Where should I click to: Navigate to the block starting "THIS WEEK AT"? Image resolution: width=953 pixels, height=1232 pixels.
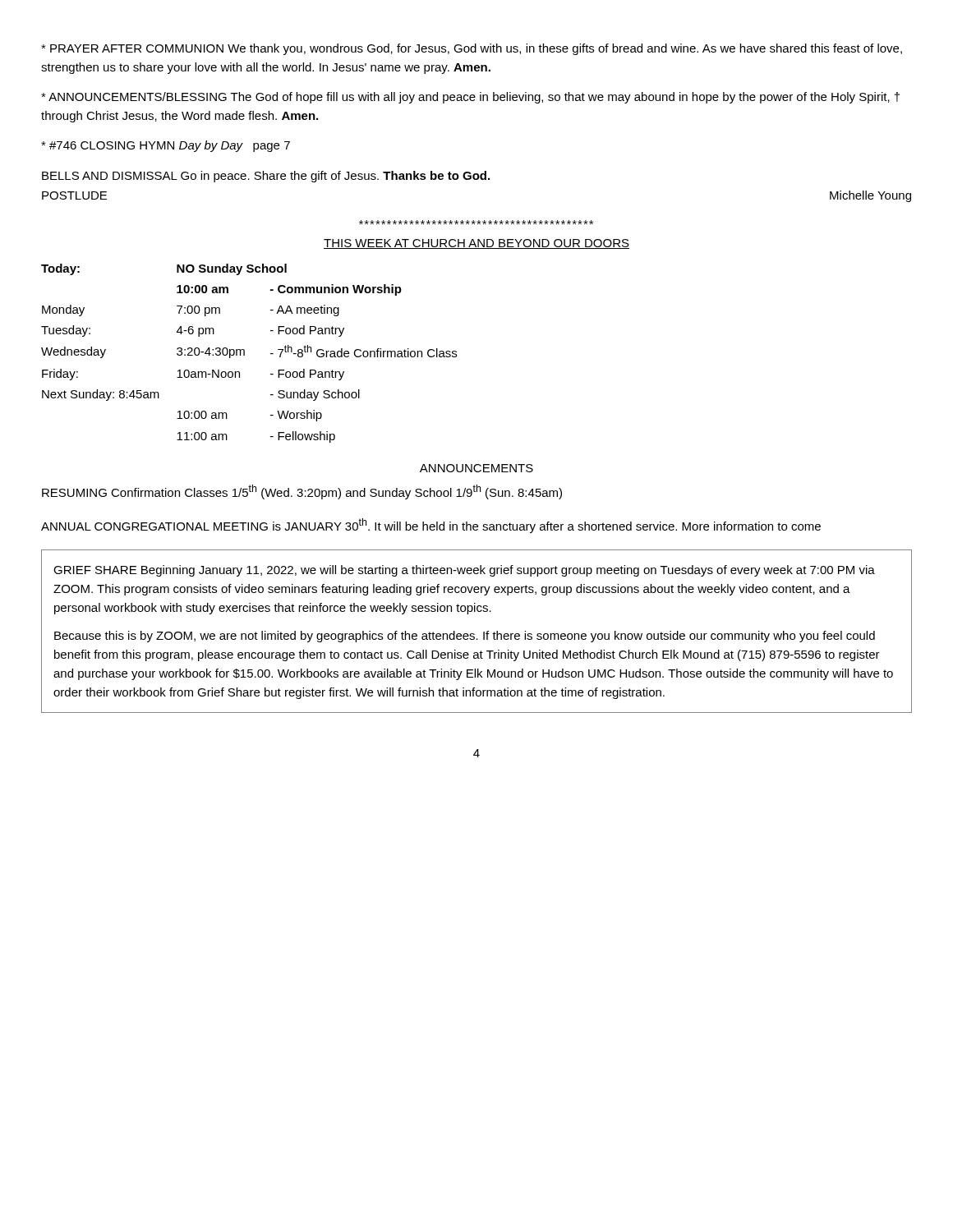coord(476,242)
